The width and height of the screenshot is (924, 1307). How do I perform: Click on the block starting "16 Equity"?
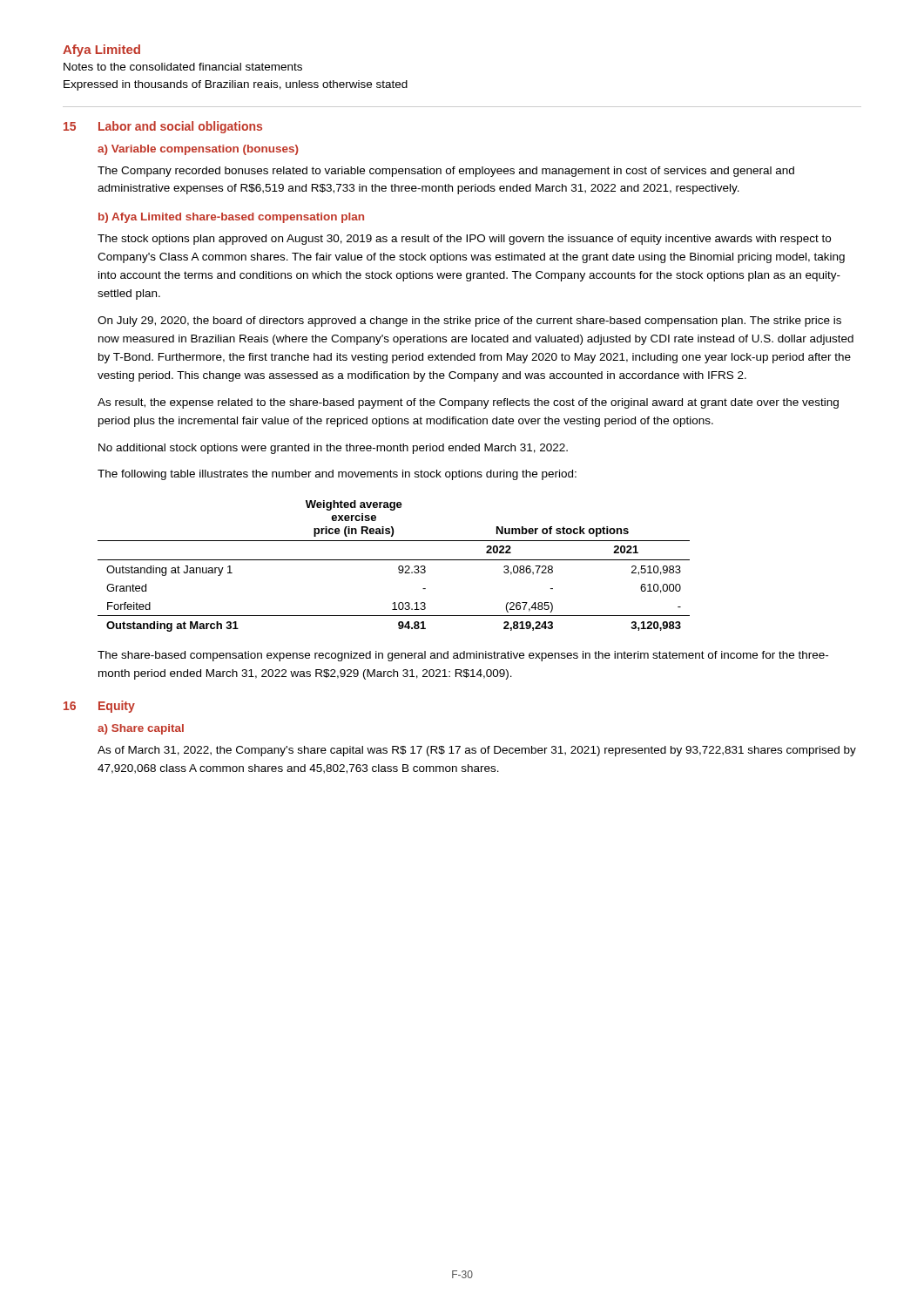99,707
